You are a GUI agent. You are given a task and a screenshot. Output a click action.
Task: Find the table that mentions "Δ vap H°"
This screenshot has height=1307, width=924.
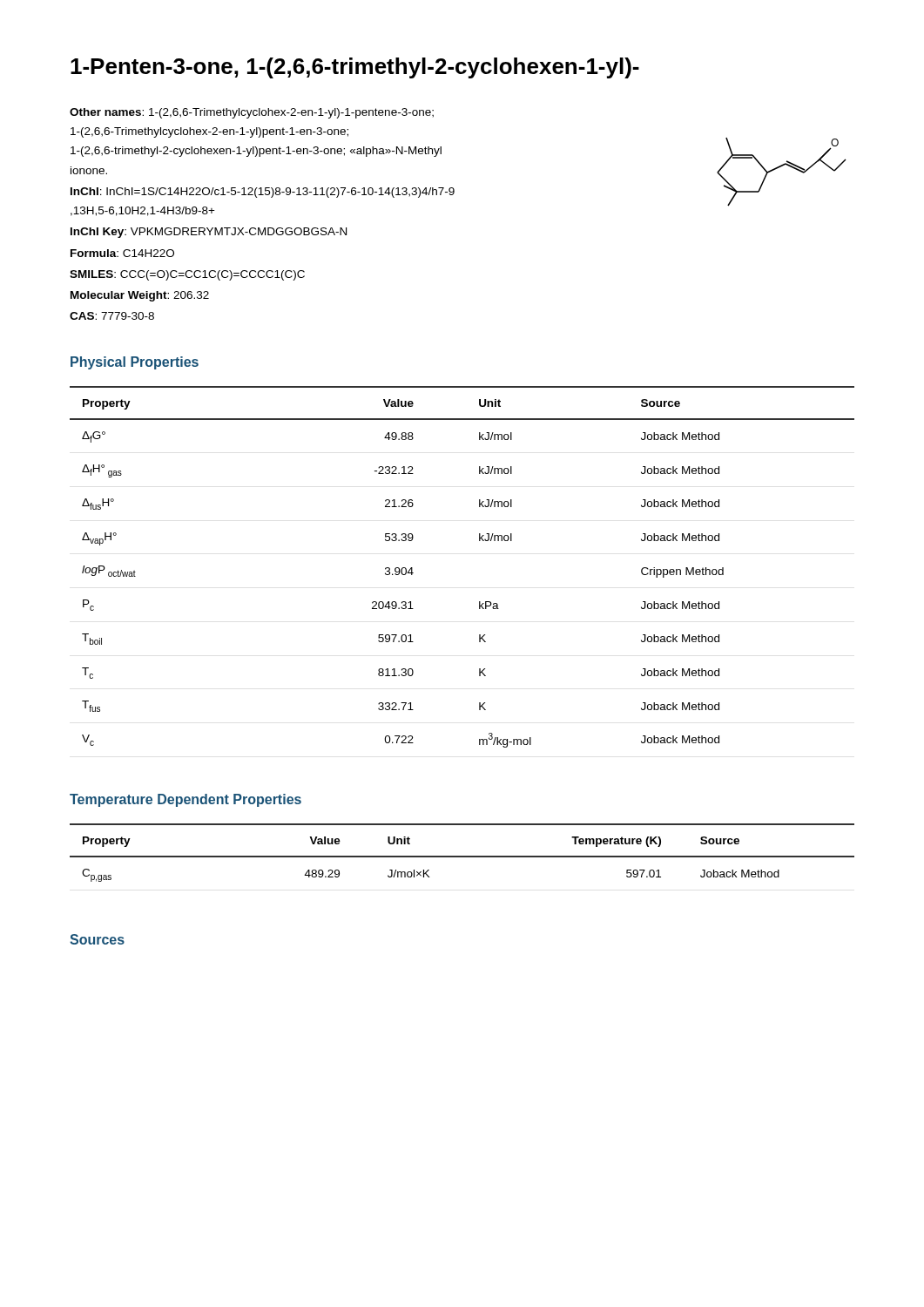click(x=462, y=571)
